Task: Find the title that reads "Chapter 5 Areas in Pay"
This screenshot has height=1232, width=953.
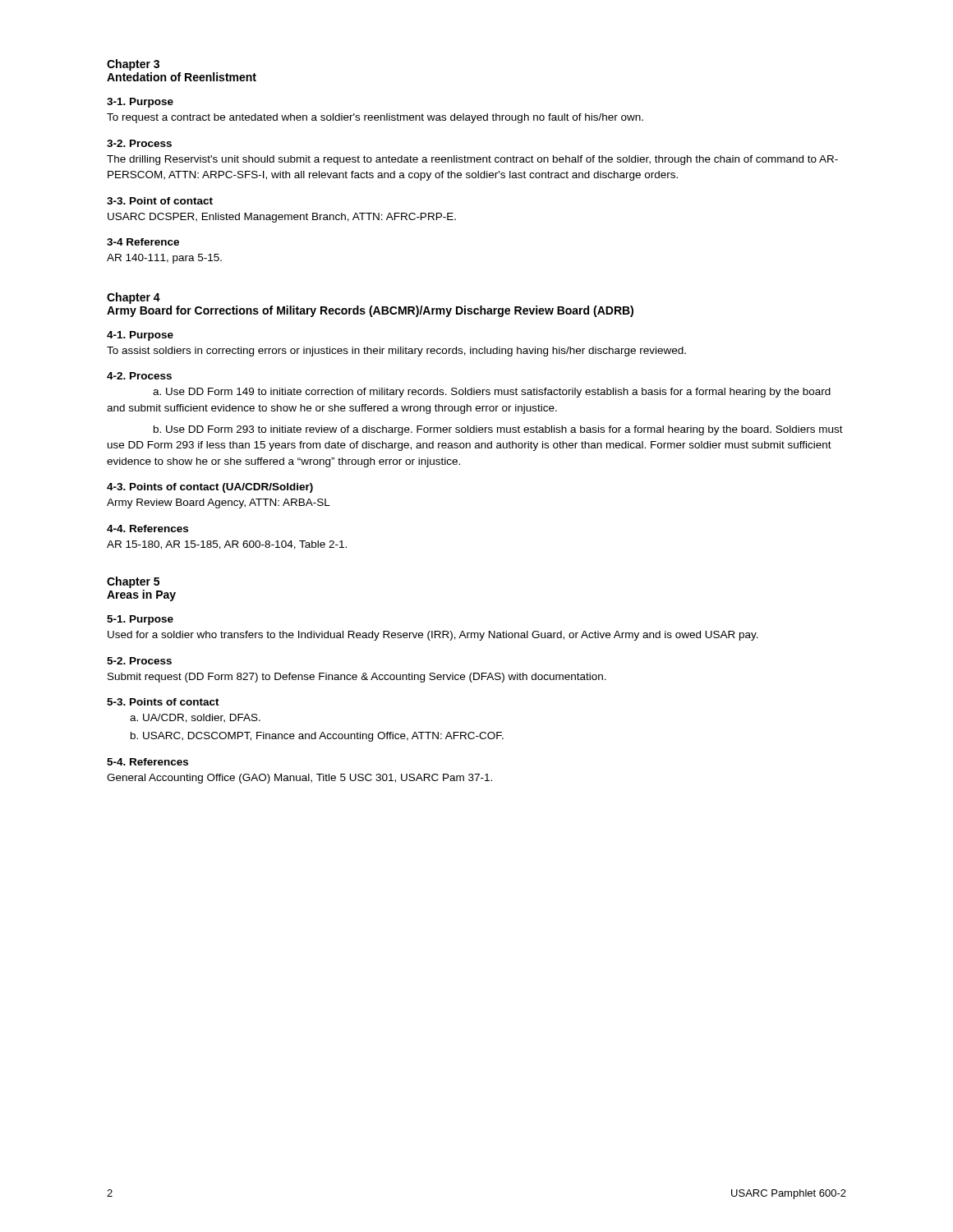Action: [x=133, y=582]
